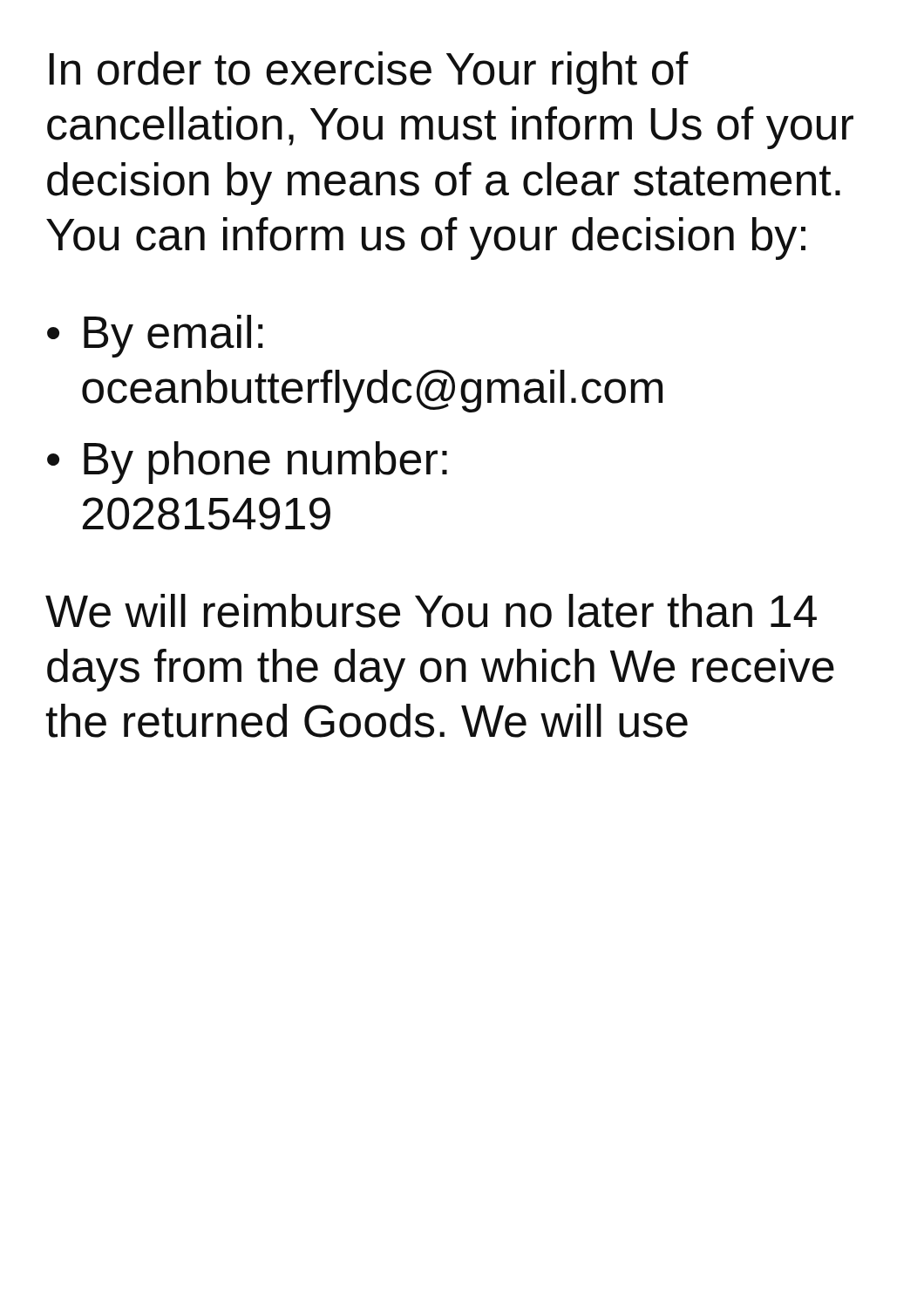Find the list item that says "• By email:oceanbutterflydc@gmail.com"
The image size is (924, 1308).
click(x=462, y=360)
